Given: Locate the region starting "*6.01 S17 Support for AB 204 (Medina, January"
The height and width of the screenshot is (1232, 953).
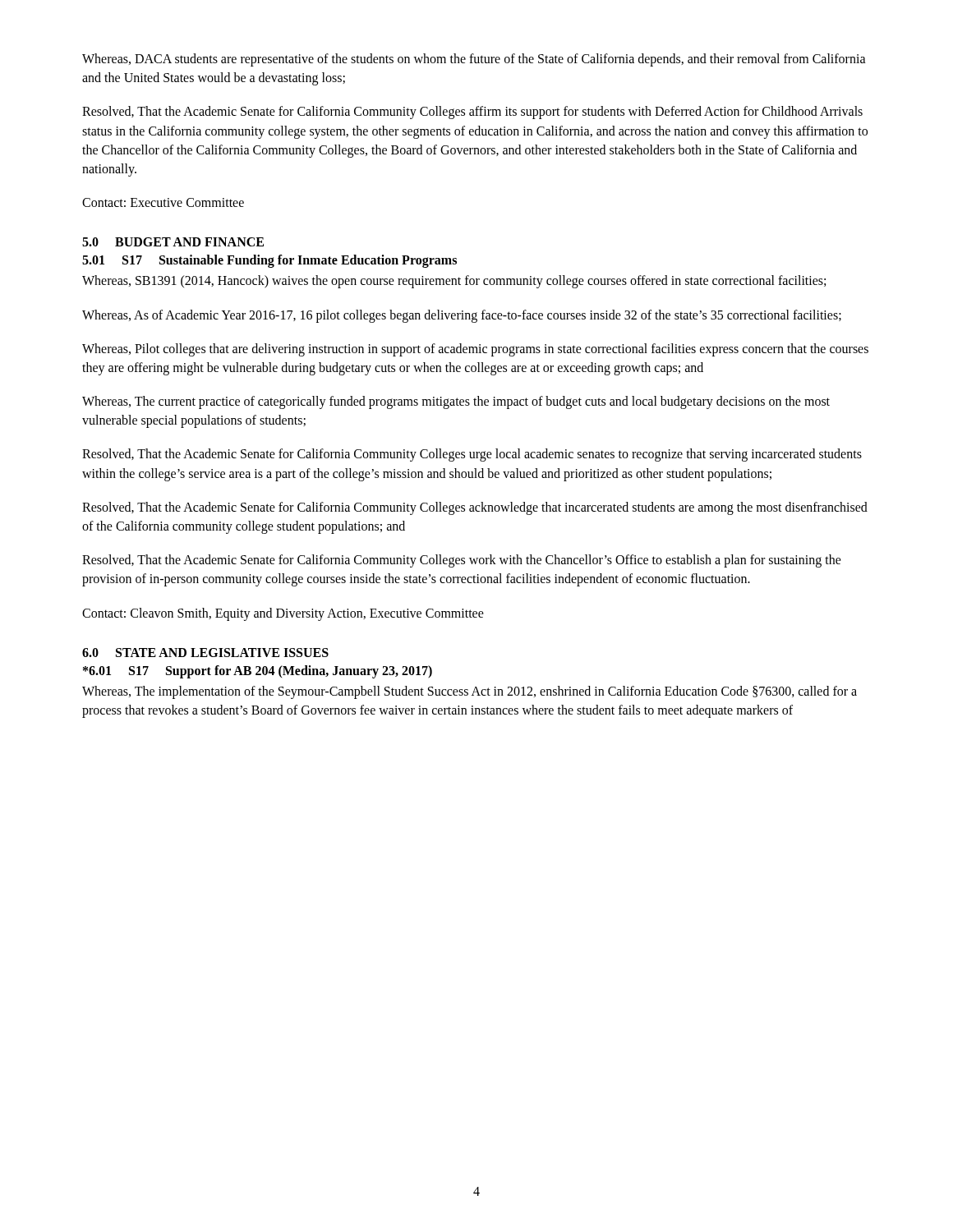Looking at the screenshot, I should pyautogui.click(x=257, y=670).
